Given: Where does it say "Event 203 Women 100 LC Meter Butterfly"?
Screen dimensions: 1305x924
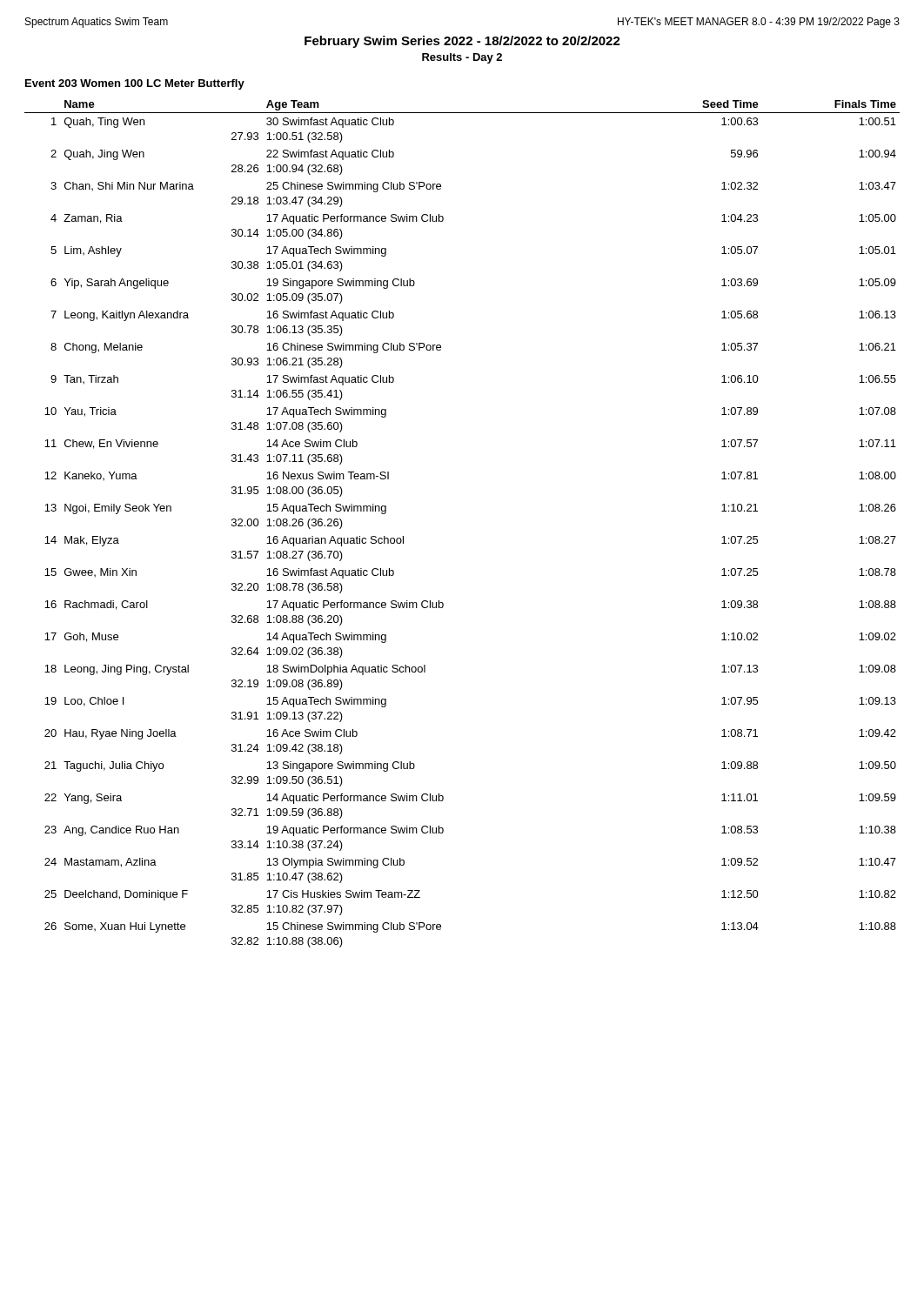Looking at the screenshot, I should coord(134,83).
